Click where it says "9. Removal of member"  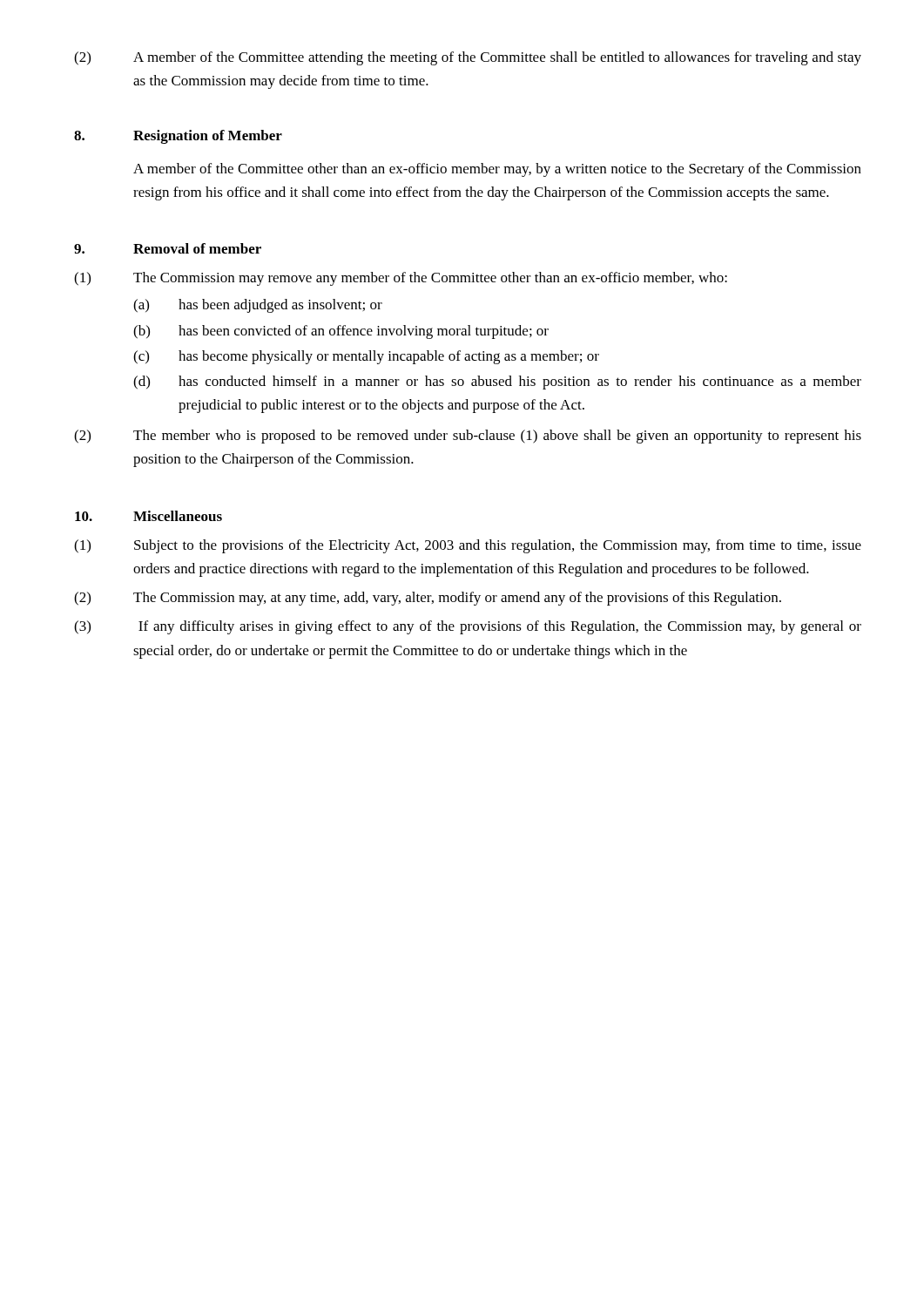[168, 249]
